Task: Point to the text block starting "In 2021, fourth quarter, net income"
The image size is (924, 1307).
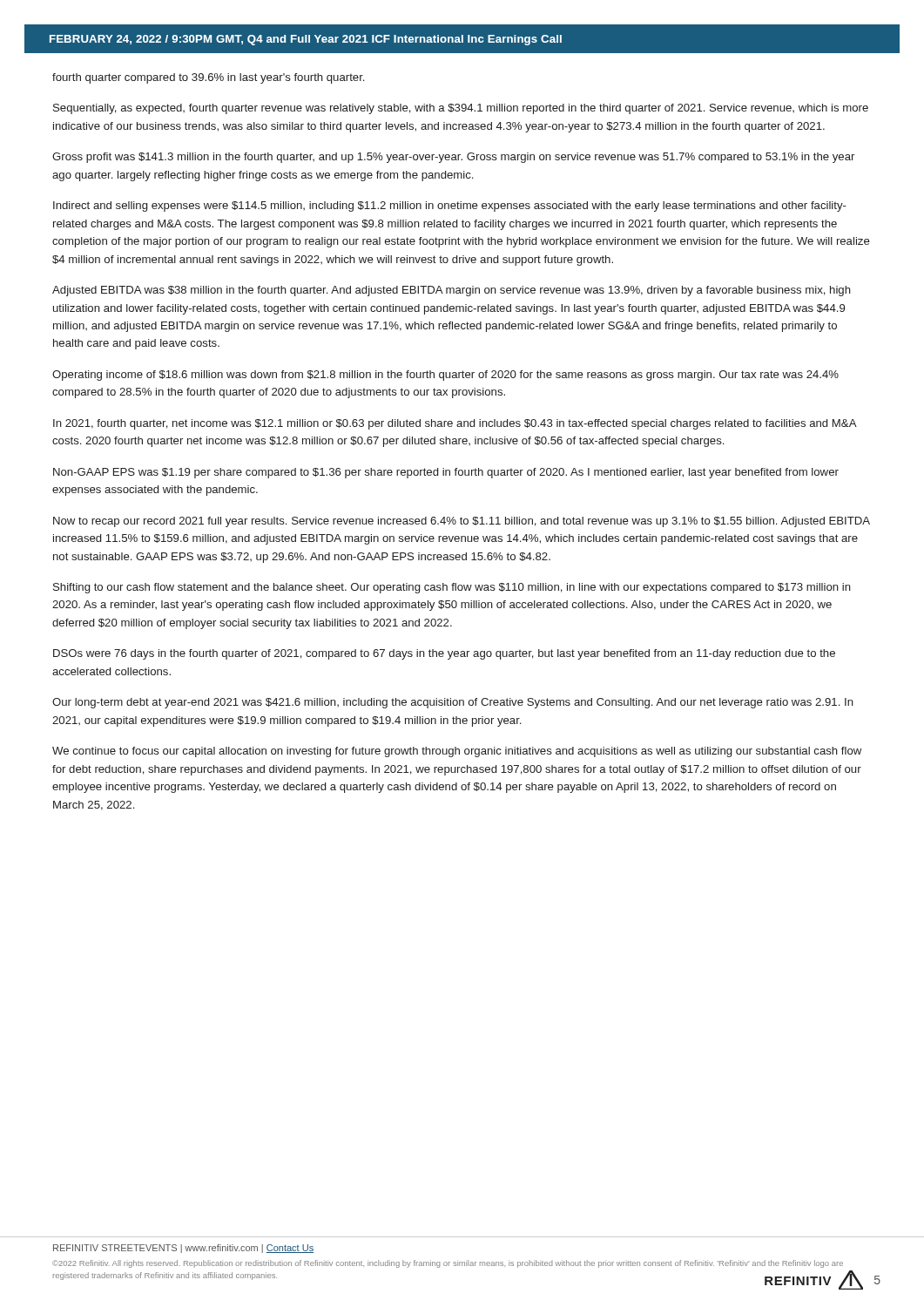Action: coord(454,432)
